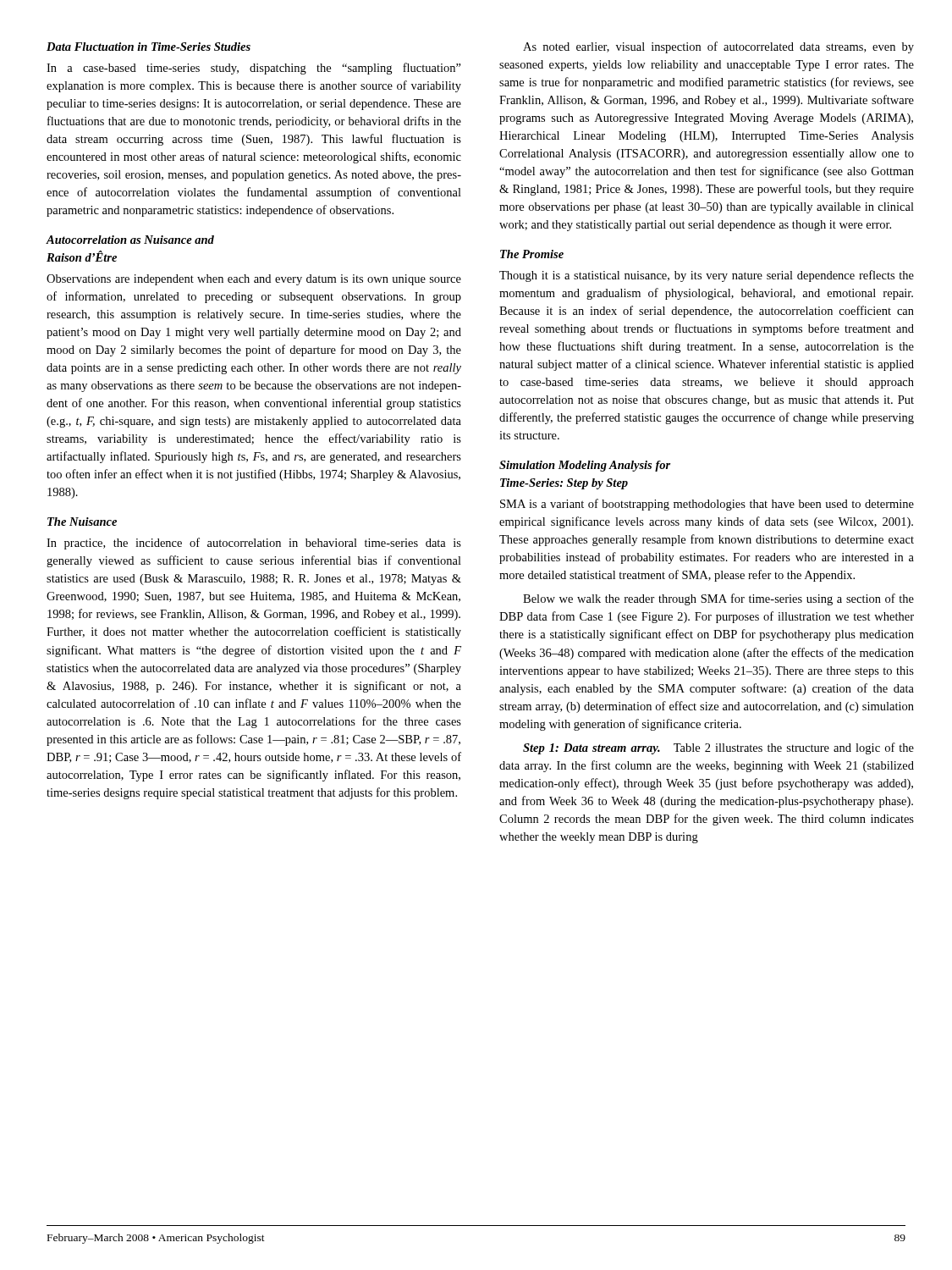Viewport: 952px width, 1270px height.
Task: Click on the section header that says "The Nuisance"
Action: point(82,522)
